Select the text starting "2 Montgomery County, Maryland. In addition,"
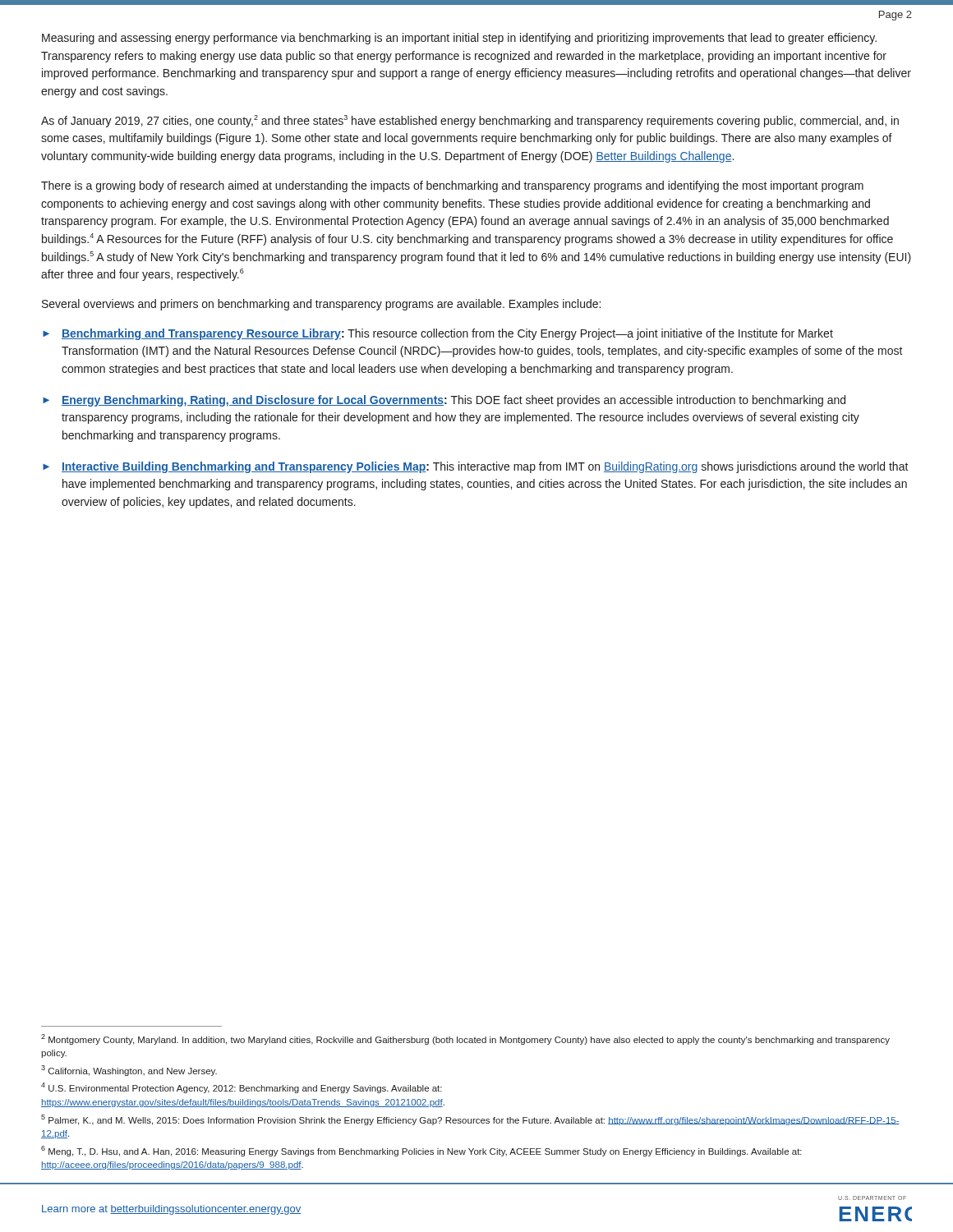Screen dimensions: 1232x953 [465, 1045]
